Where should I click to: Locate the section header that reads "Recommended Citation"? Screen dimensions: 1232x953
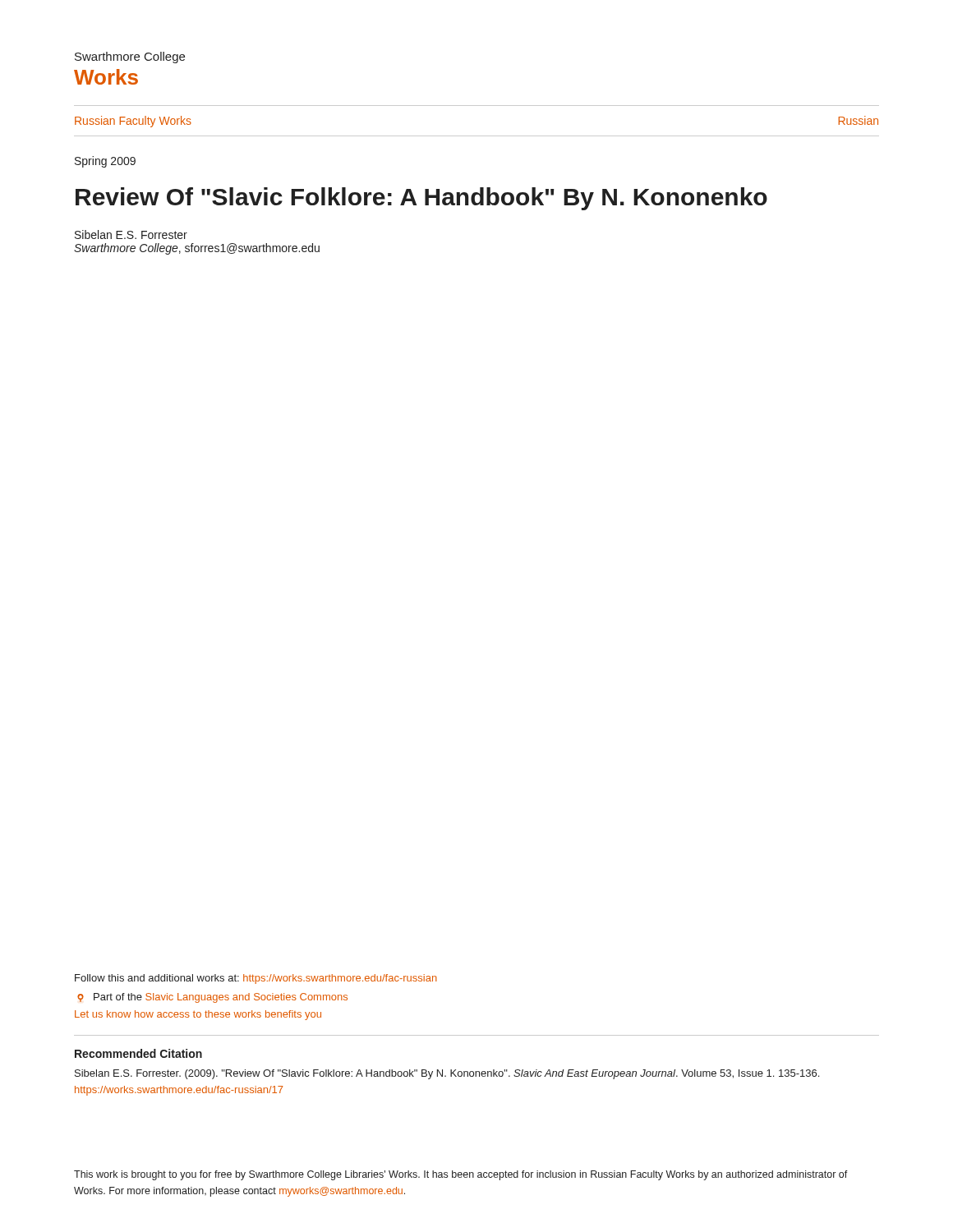tap(138, 1054)
